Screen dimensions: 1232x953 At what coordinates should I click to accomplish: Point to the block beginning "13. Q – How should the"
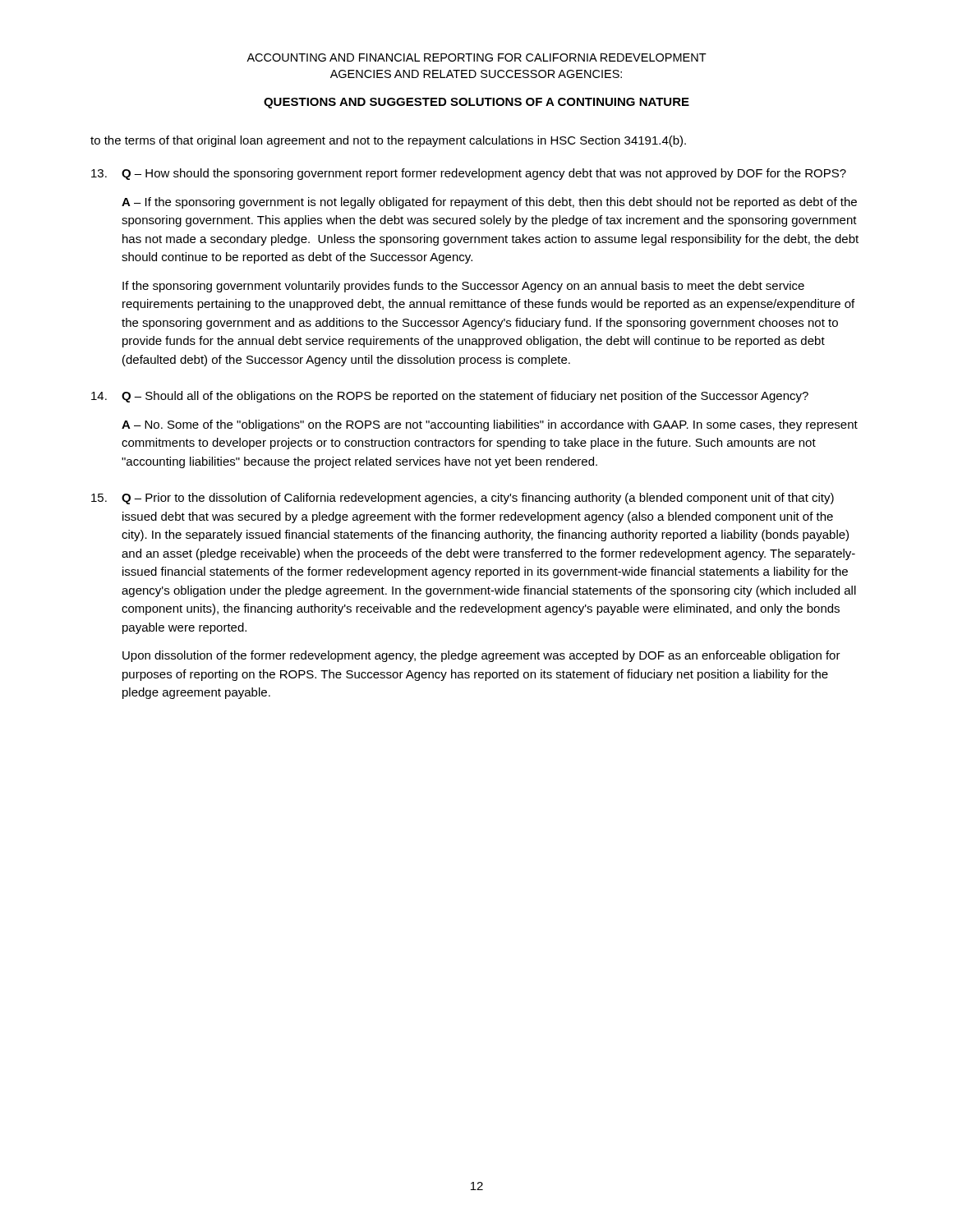pyautogui.click(x=476, y=174)
